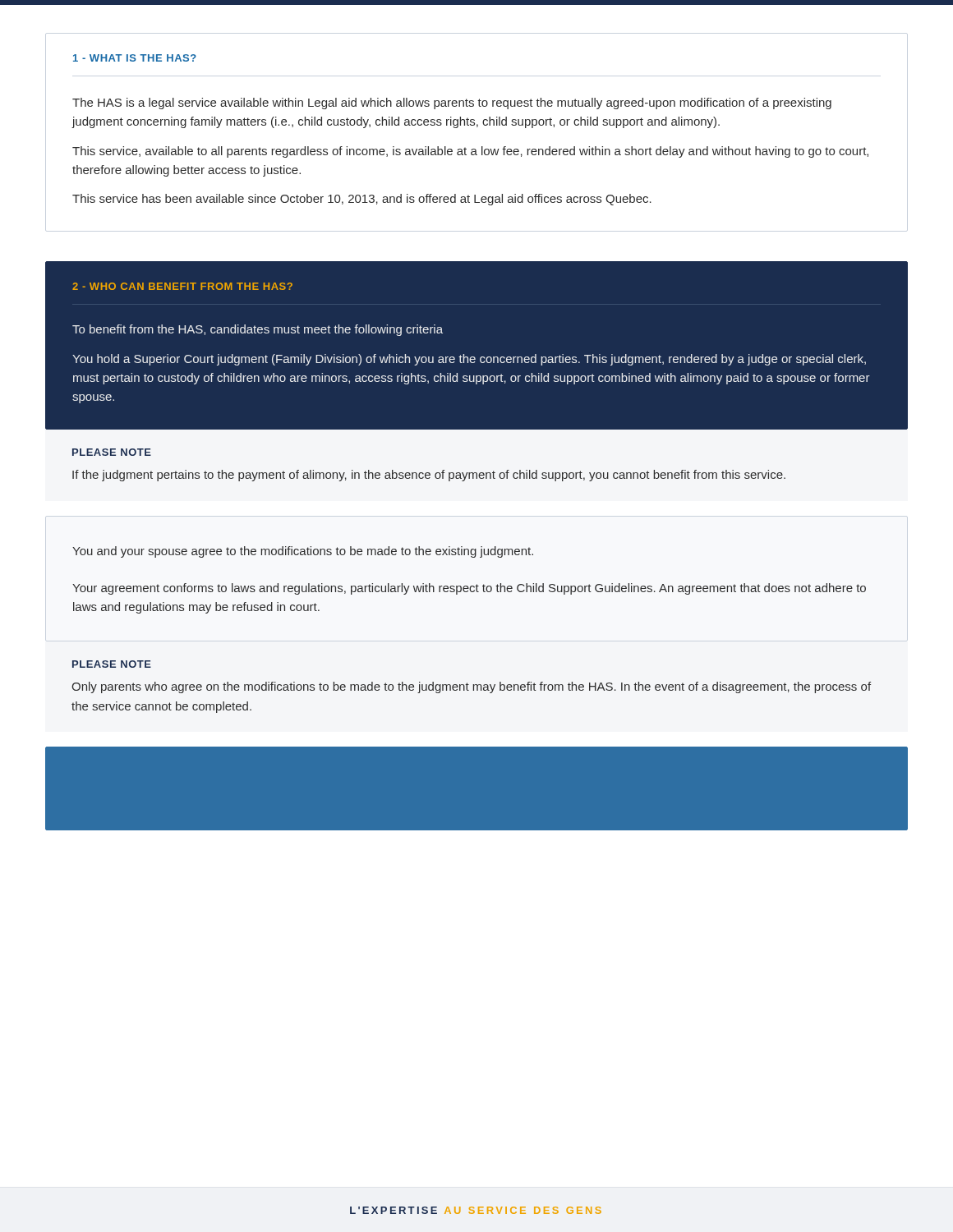Locate the text block containing "PLEASE NOTE If the judgment pertains"
The image size is (953, 1232).
coord(476,465)
